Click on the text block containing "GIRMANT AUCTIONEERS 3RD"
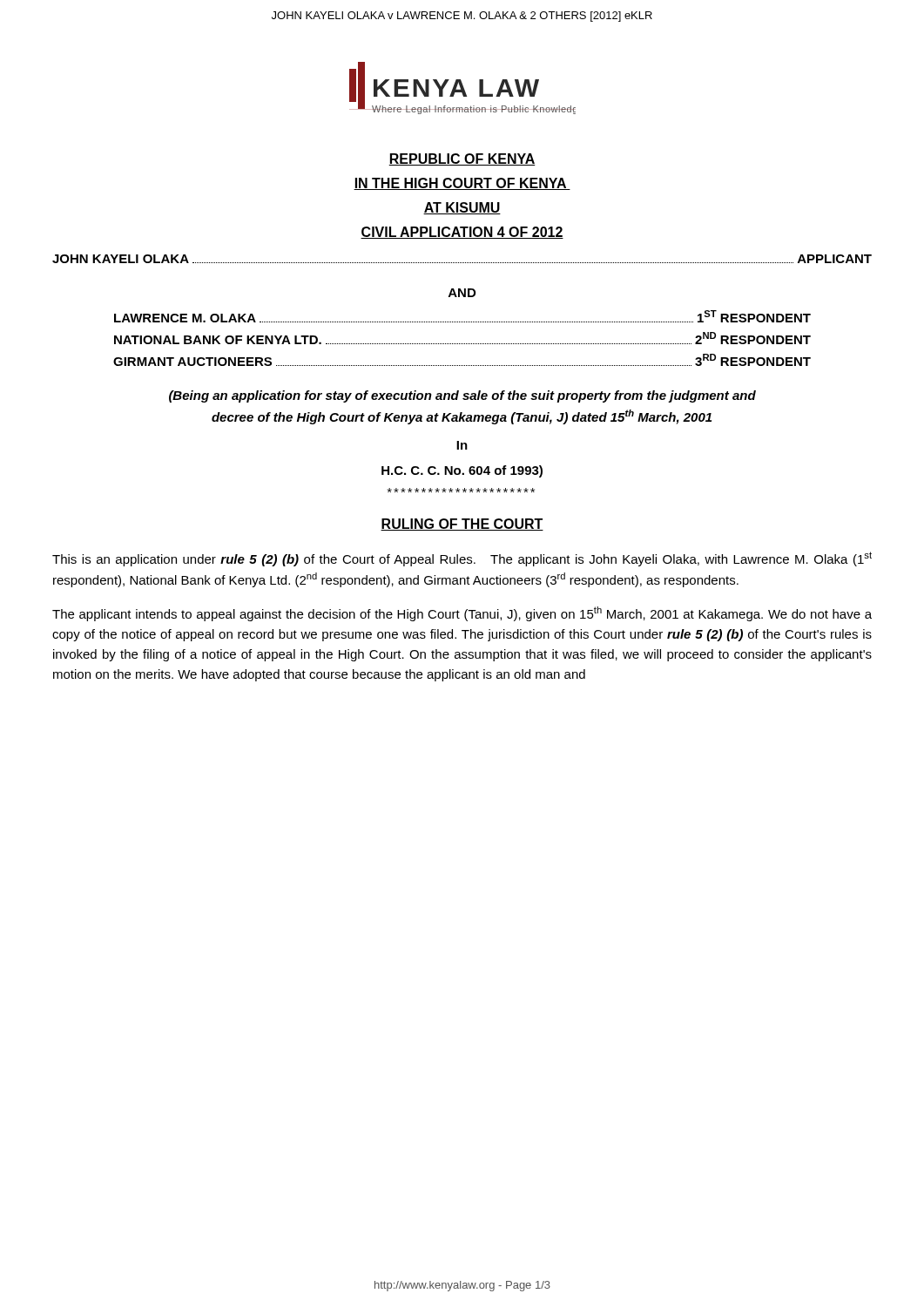The image size is (924, 1307). point(462,360)
